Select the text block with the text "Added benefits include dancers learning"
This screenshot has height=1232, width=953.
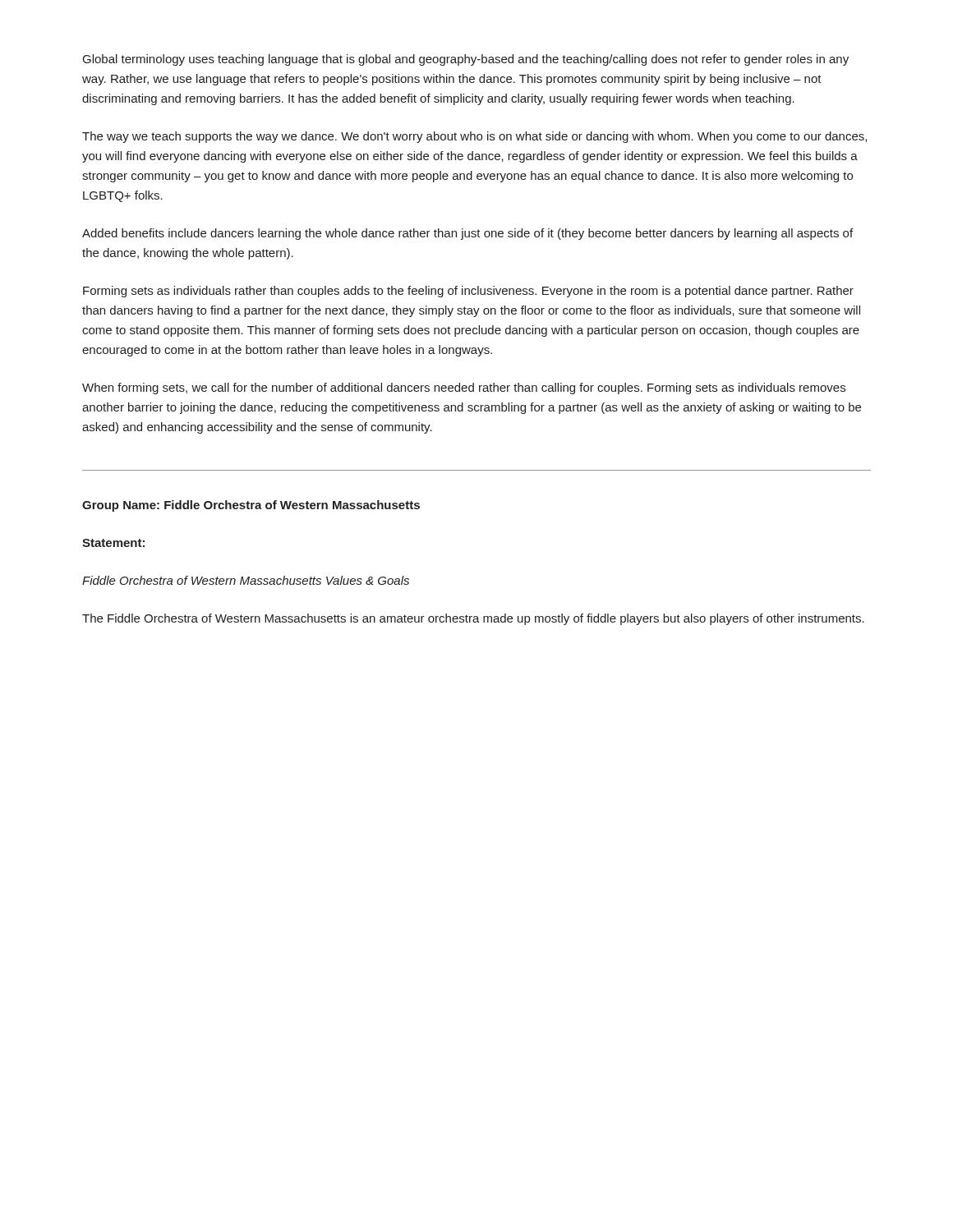pos(467,243)
